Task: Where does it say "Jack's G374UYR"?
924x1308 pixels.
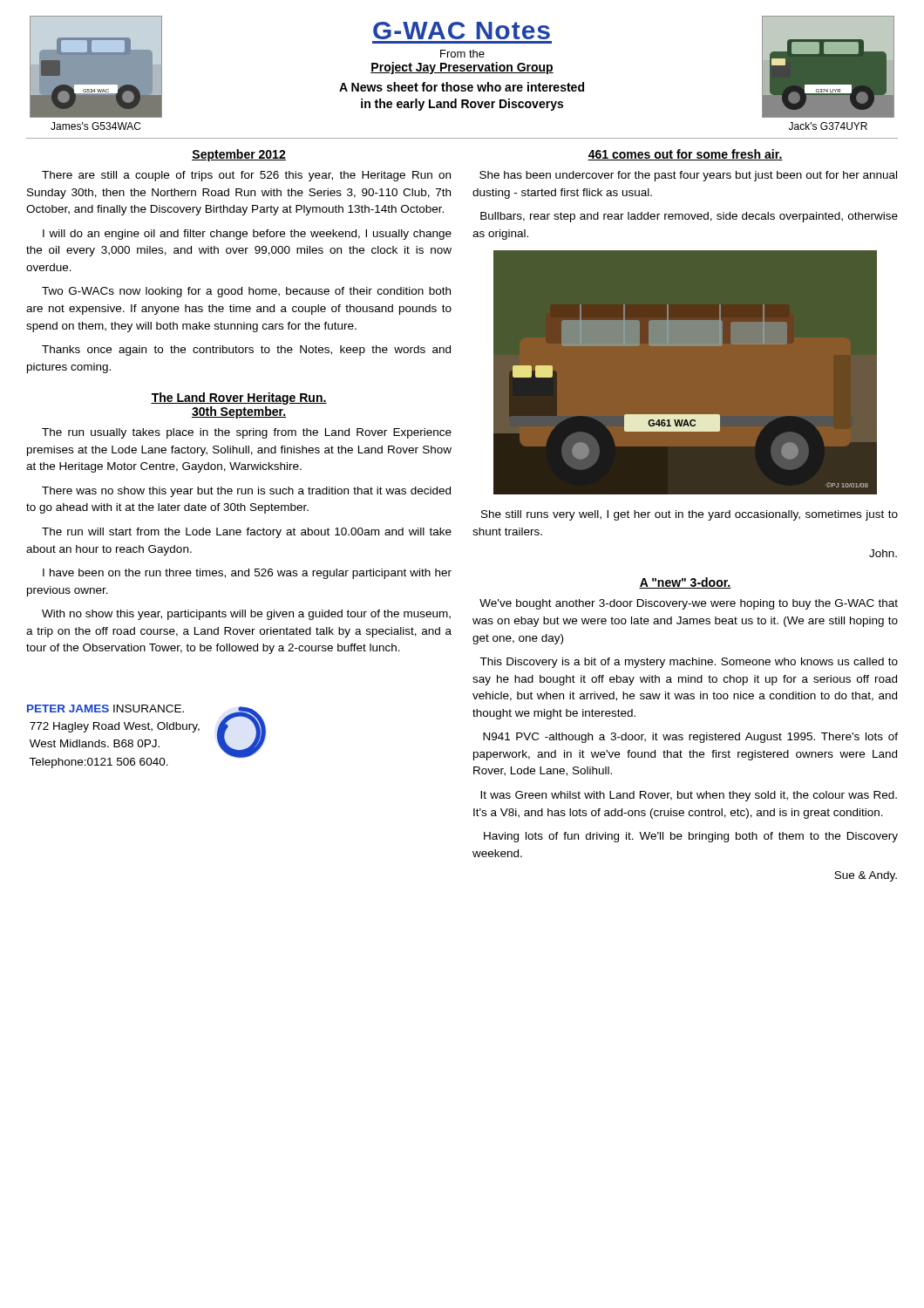Action: point(828,126)
